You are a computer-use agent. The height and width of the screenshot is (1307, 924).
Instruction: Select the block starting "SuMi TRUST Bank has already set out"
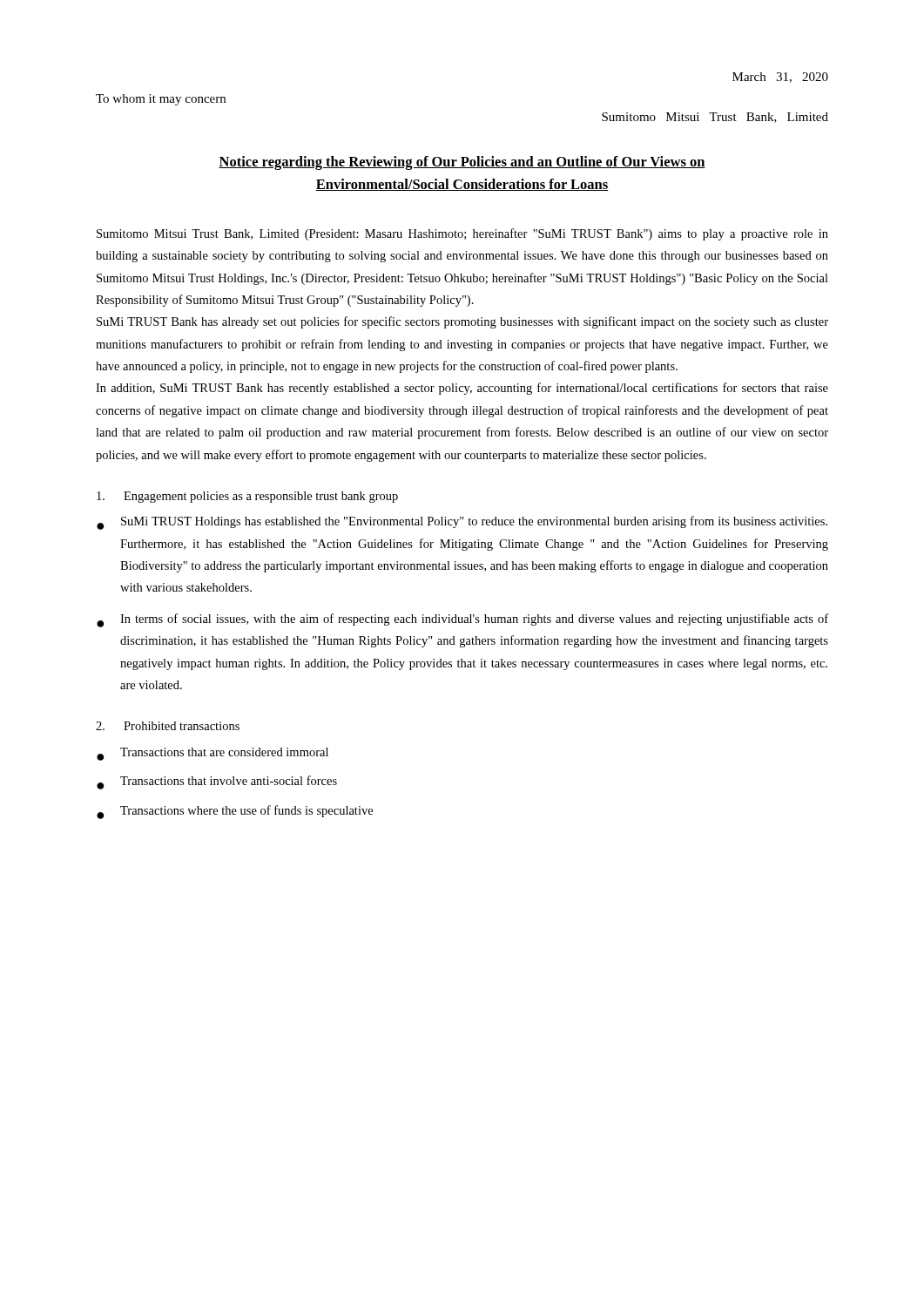click(x=462, y=344)
